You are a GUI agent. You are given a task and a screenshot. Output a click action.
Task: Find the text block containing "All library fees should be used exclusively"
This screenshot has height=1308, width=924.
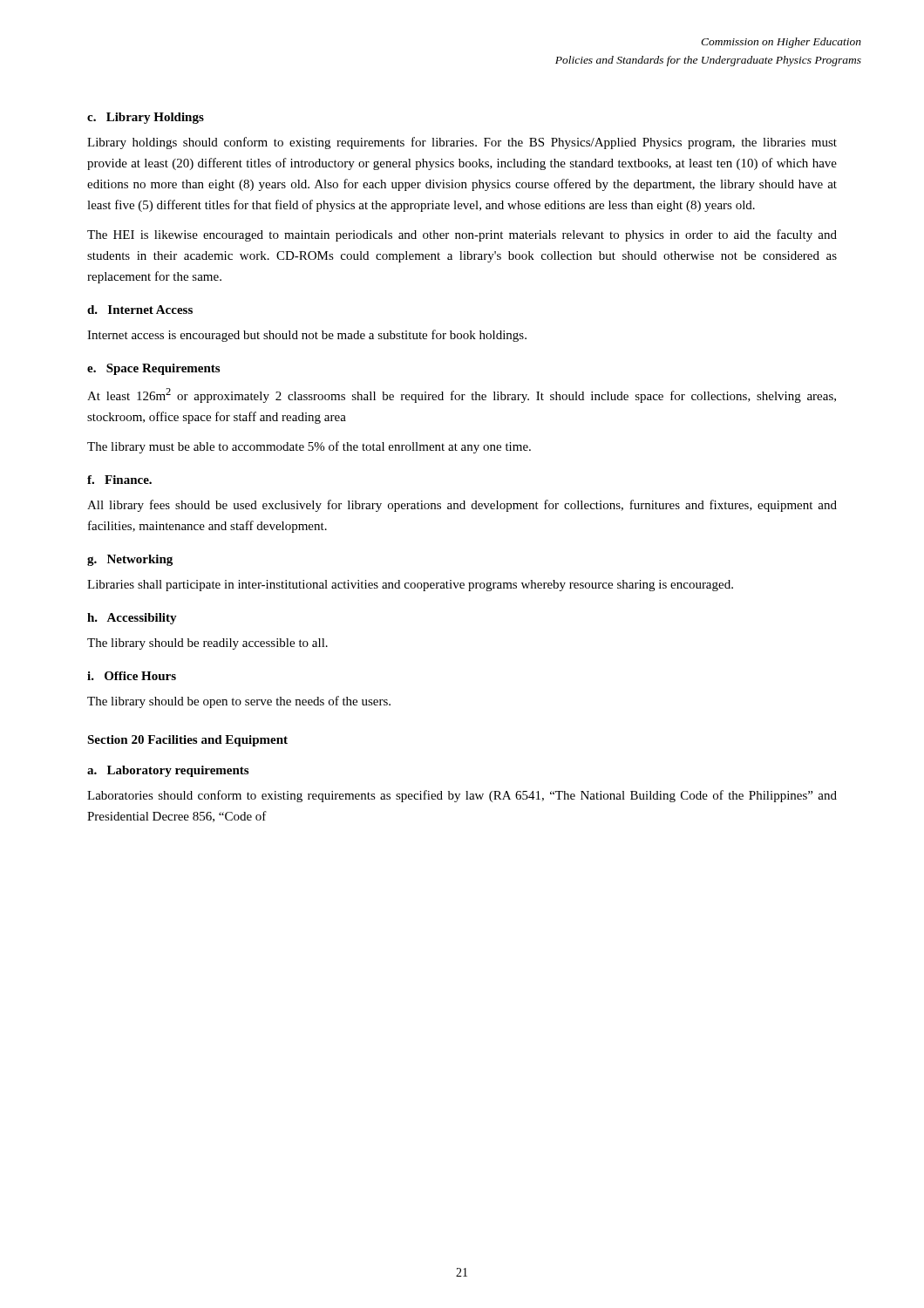point(462,515)
